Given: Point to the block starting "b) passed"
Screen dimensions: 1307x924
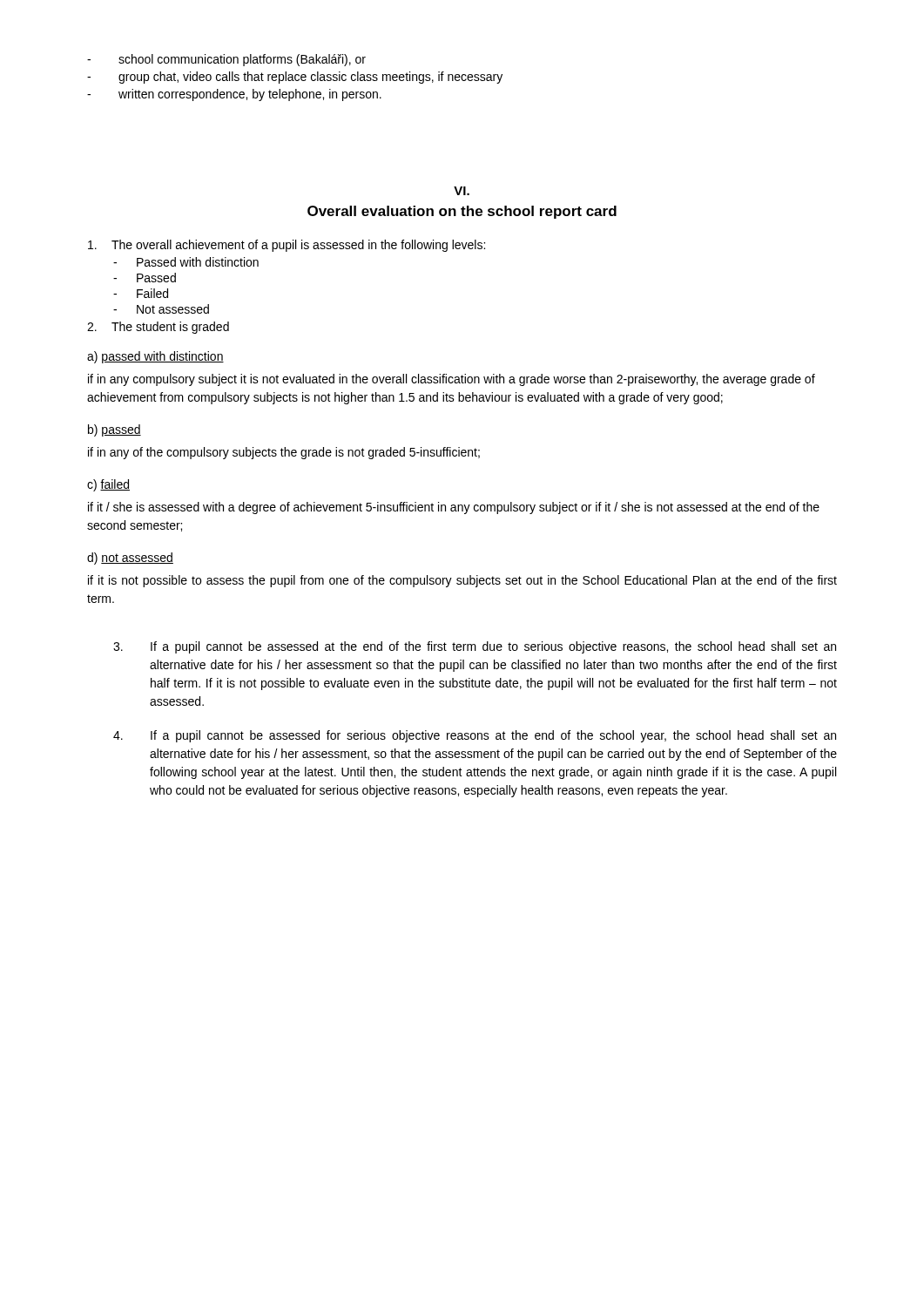Looking at the screenshot, I should point(114,430).
